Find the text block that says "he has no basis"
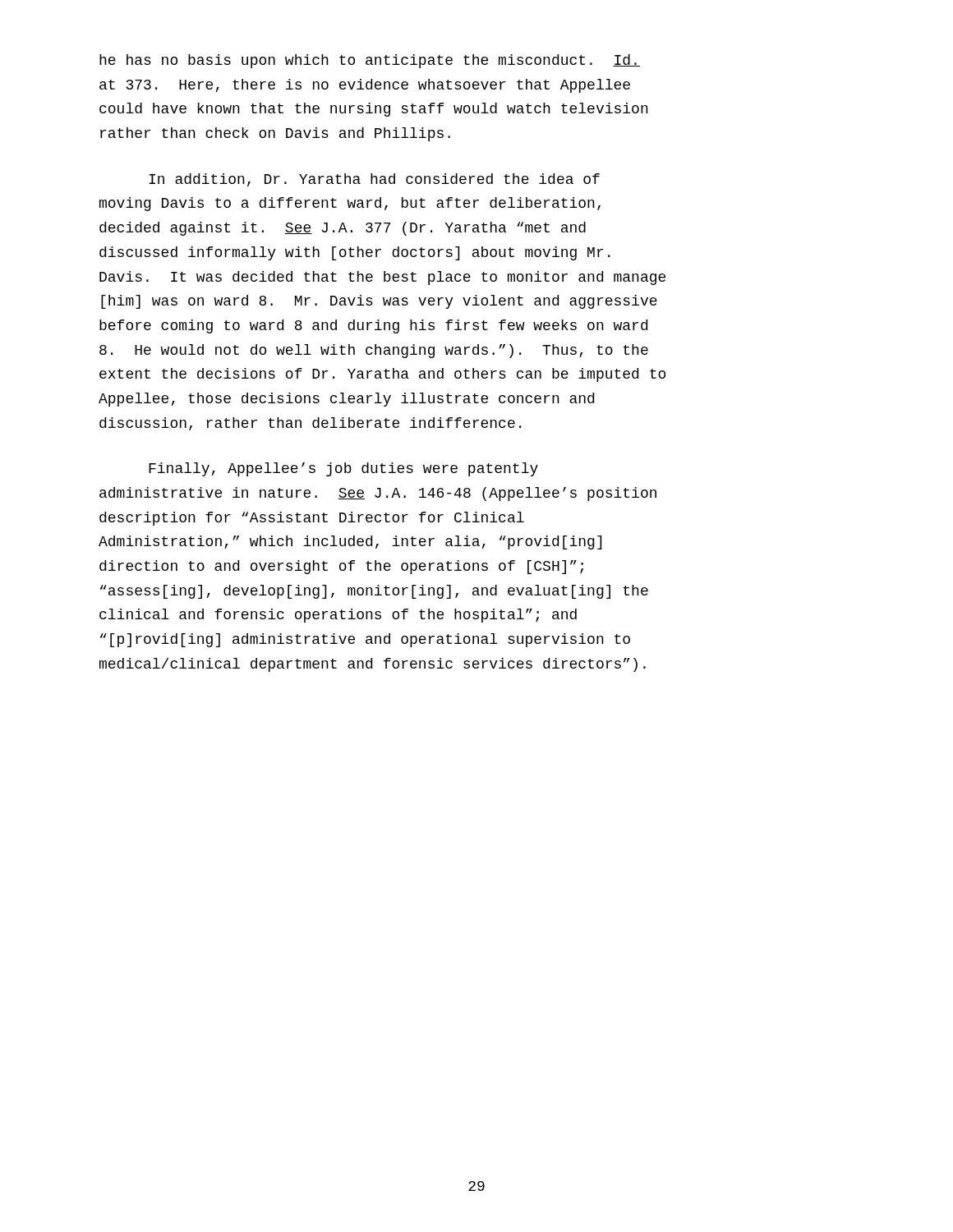 coord(374,97)
